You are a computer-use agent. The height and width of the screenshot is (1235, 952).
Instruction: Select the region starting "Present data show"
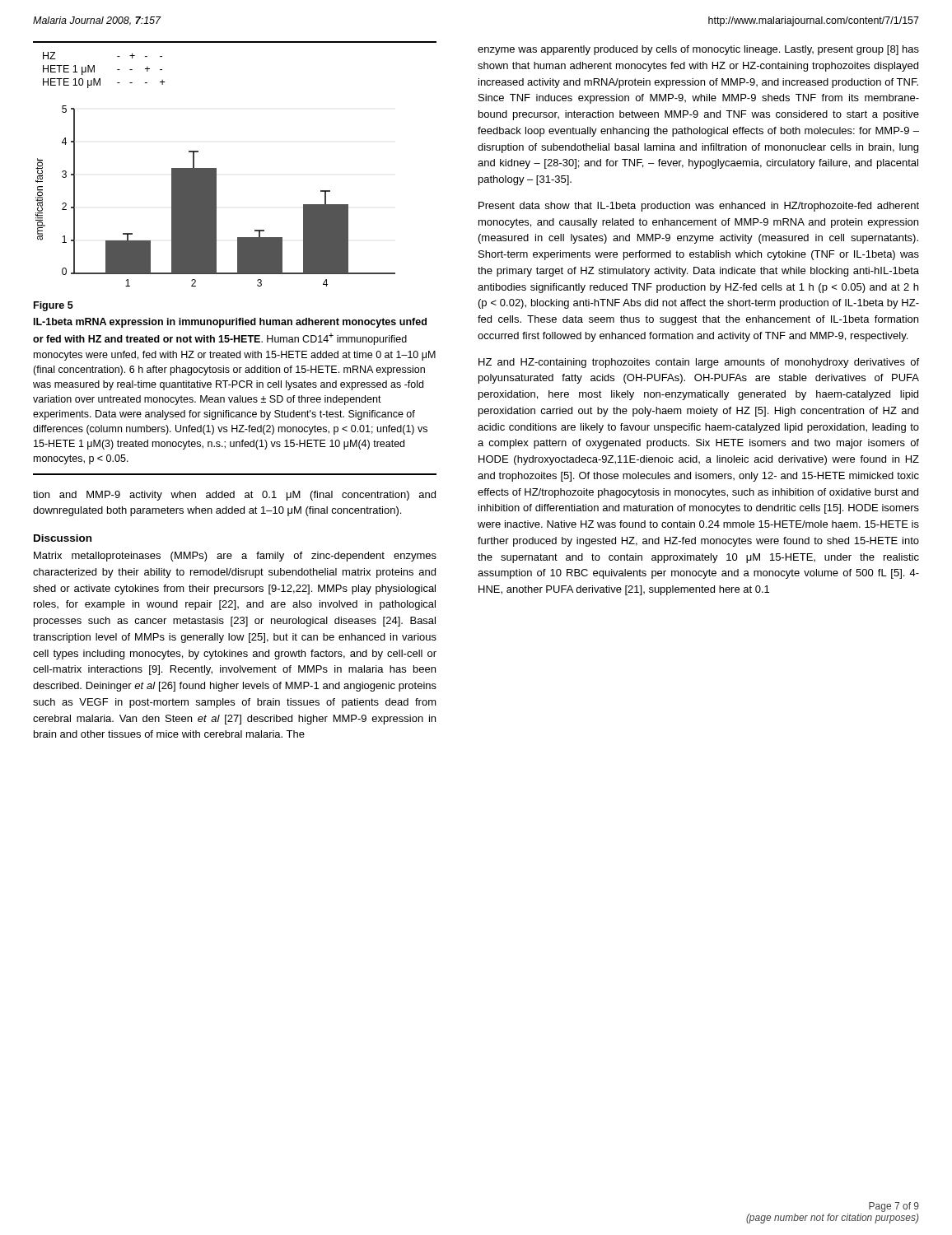(x=698, y=270)
